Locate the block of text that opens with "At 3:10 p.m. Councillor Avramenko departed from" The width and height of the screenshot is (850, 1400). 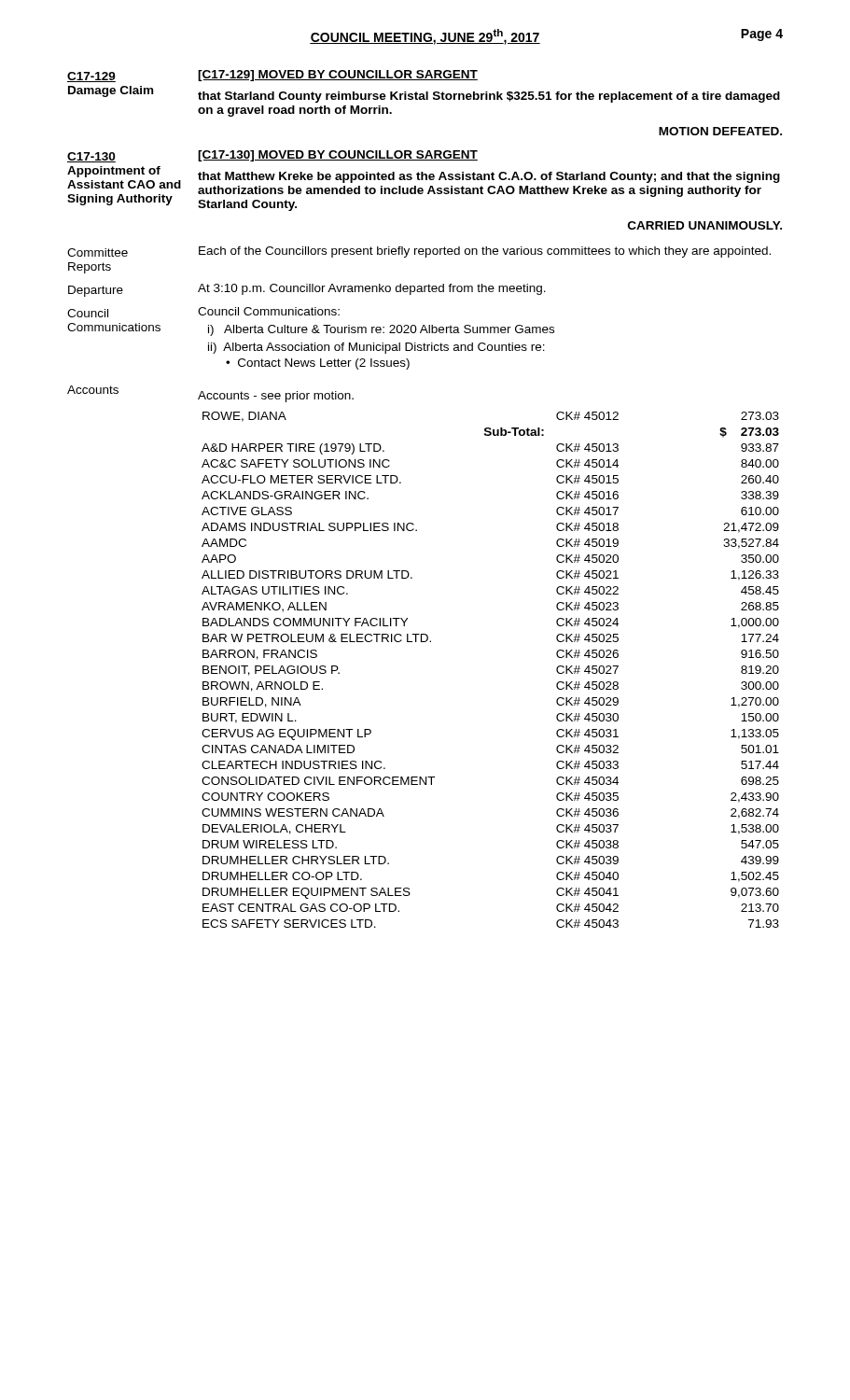[372, 288]
